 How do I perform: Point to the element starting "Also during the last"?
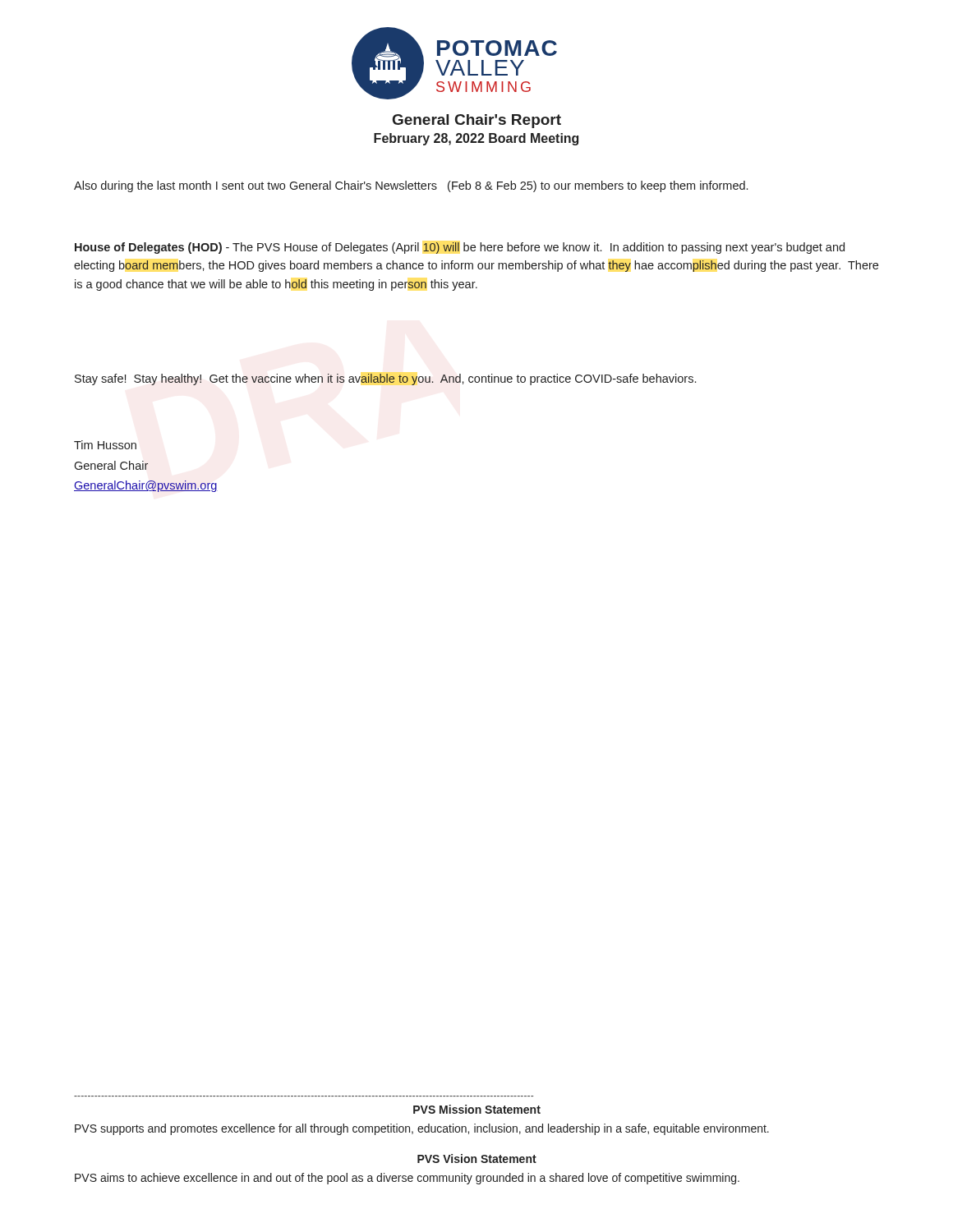[x=411, y=186]
